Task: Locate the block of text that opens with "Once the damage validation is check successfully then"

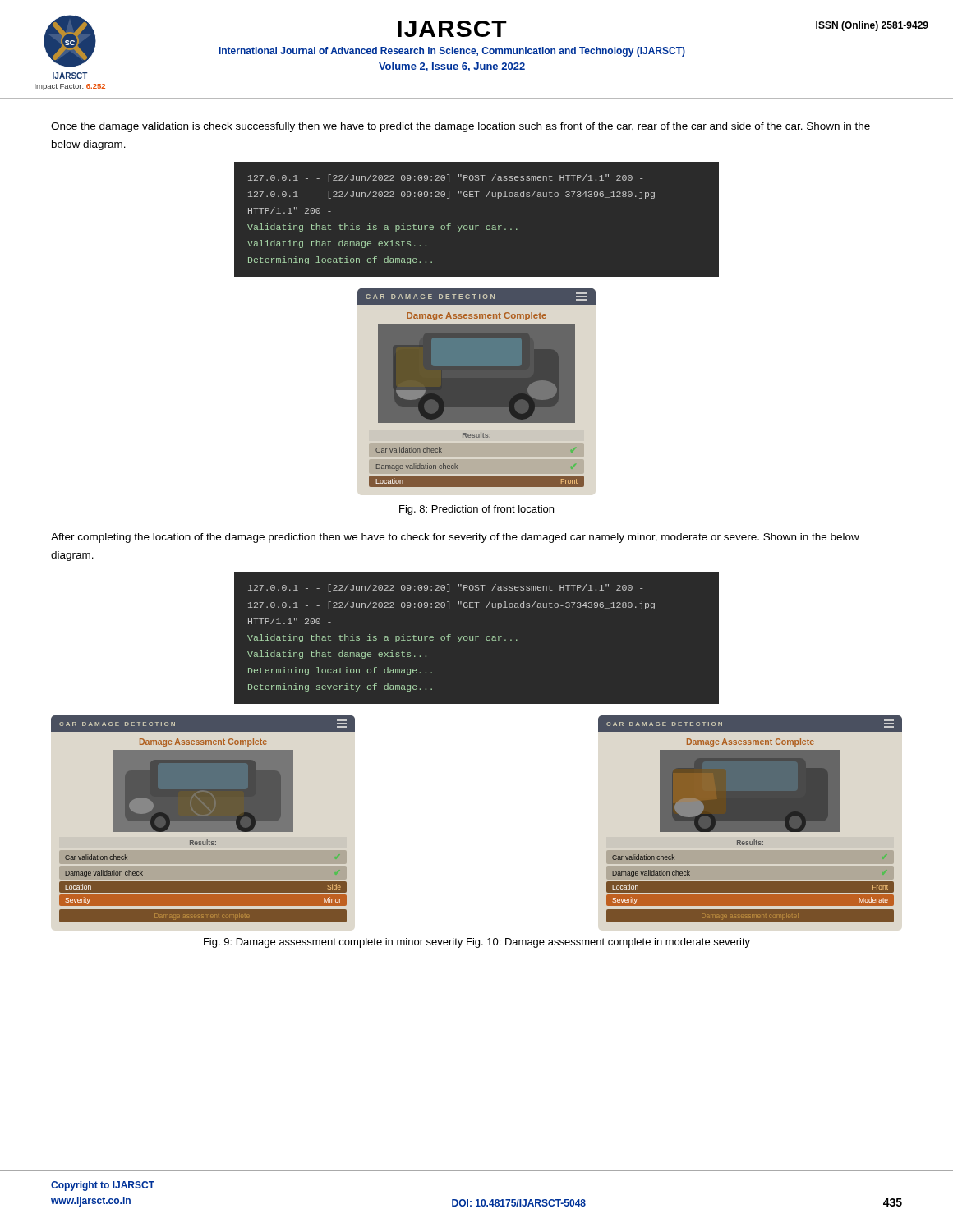Action: (x=461, y=135)
